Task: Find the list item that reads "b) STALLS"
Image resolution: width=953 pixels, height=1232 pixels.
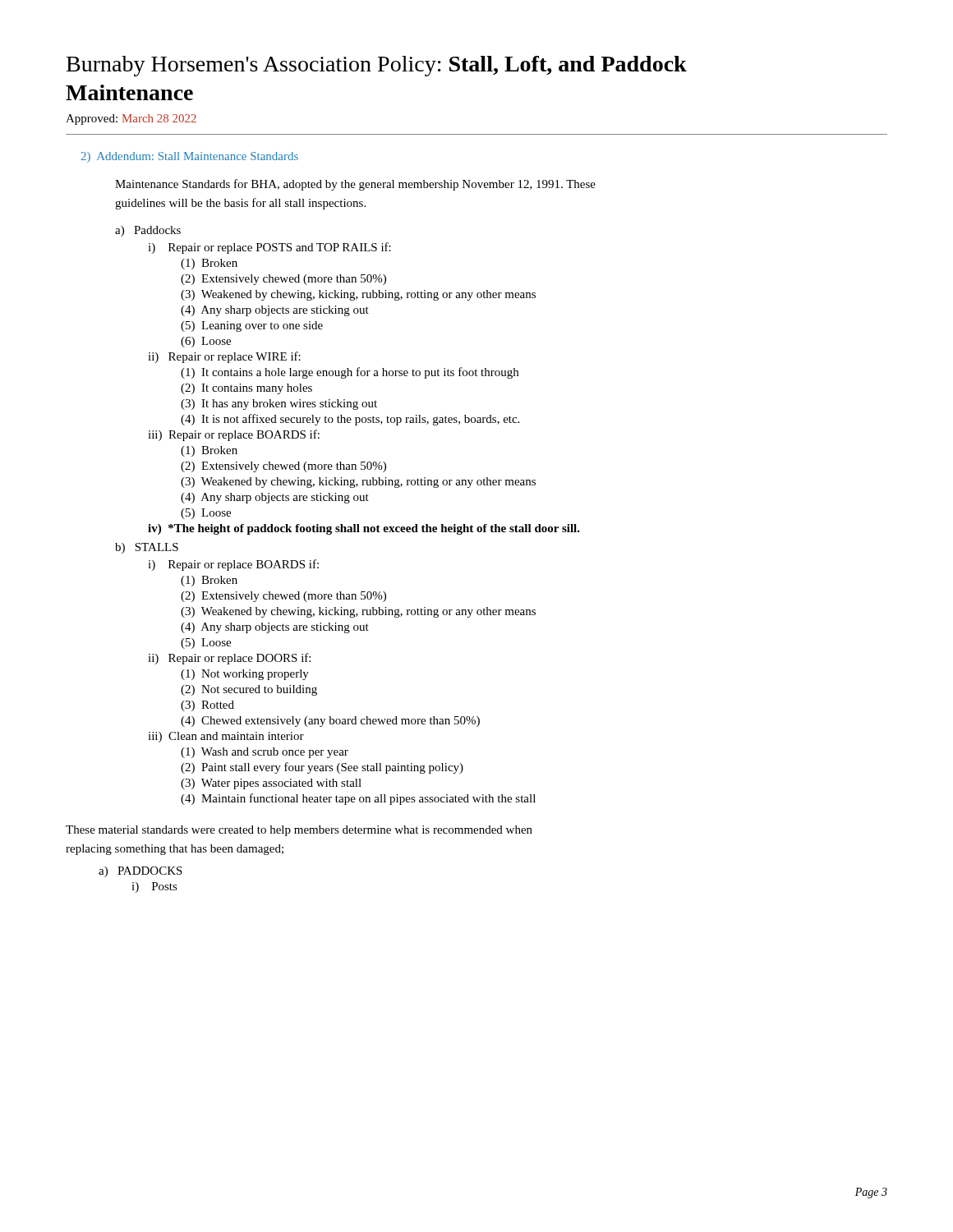Action: coord(147,547)
